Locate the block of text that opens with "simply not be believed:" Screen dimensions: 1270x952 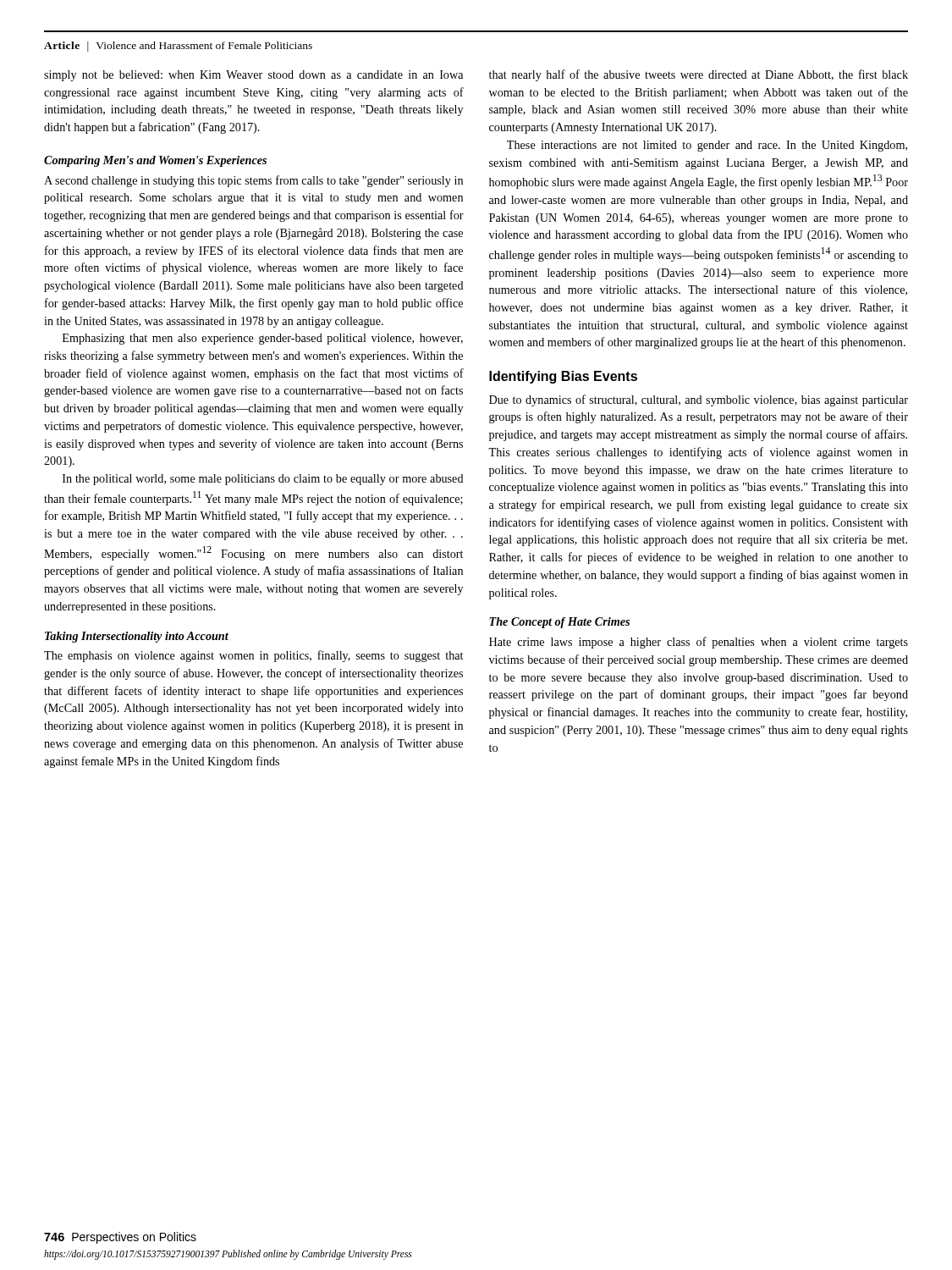254,101
